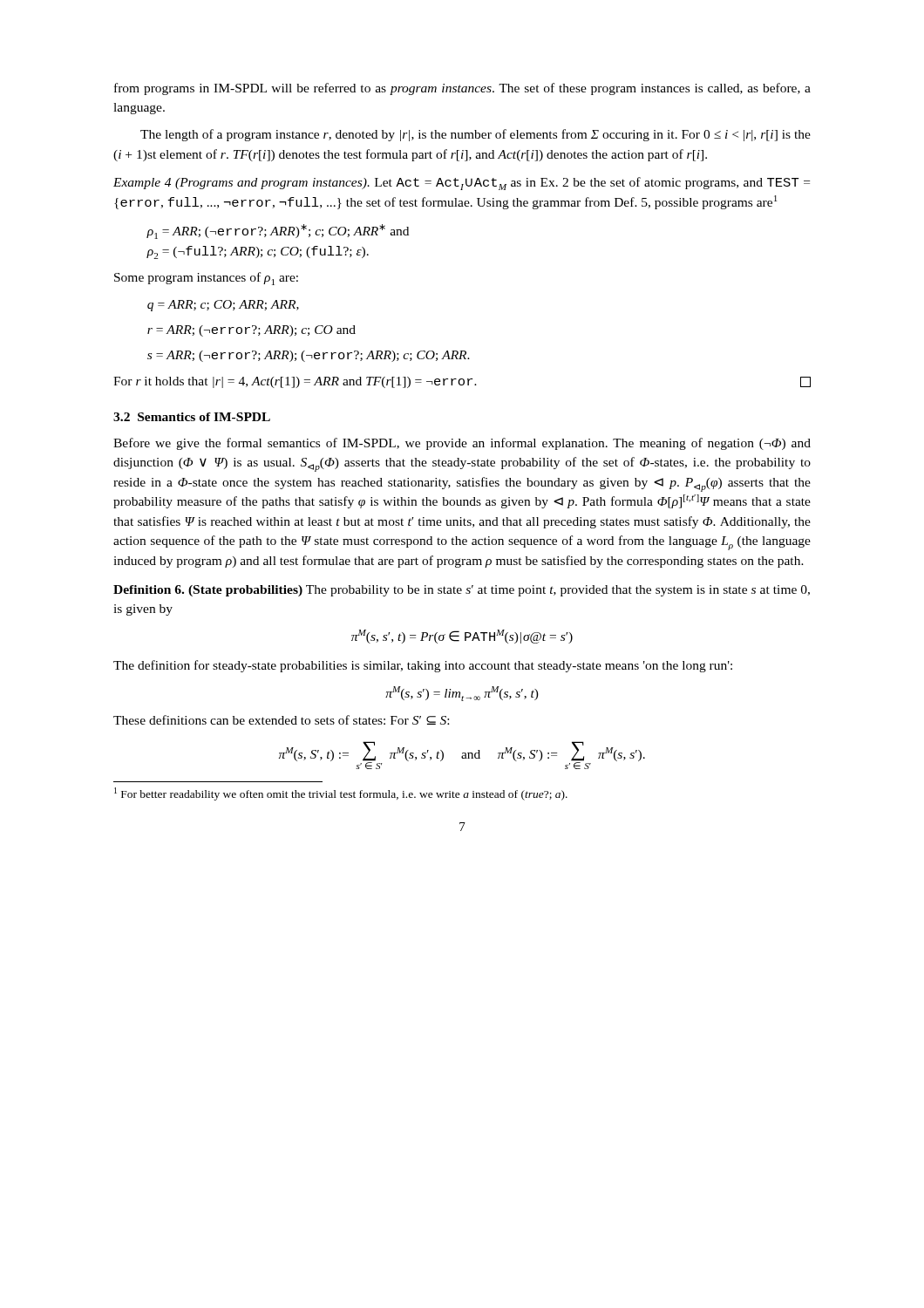Select the formula that reads "πM(s, S′, t) := ∑"
Image resolution: width=924 pixels, height=1308 pixels.
pyautogui.click(x=462, y=755)
